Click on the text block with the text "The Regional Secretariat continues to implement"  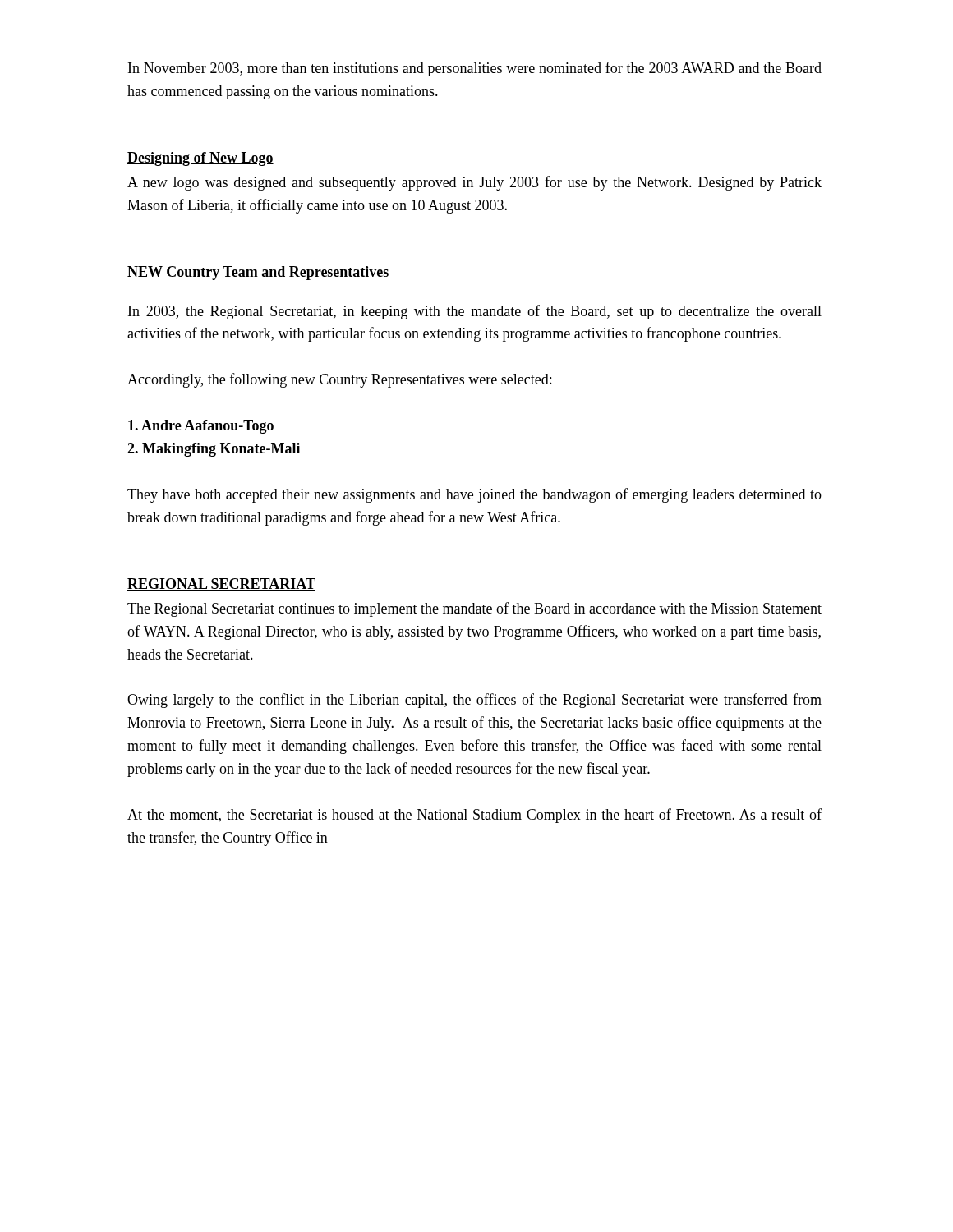[474, 631]
